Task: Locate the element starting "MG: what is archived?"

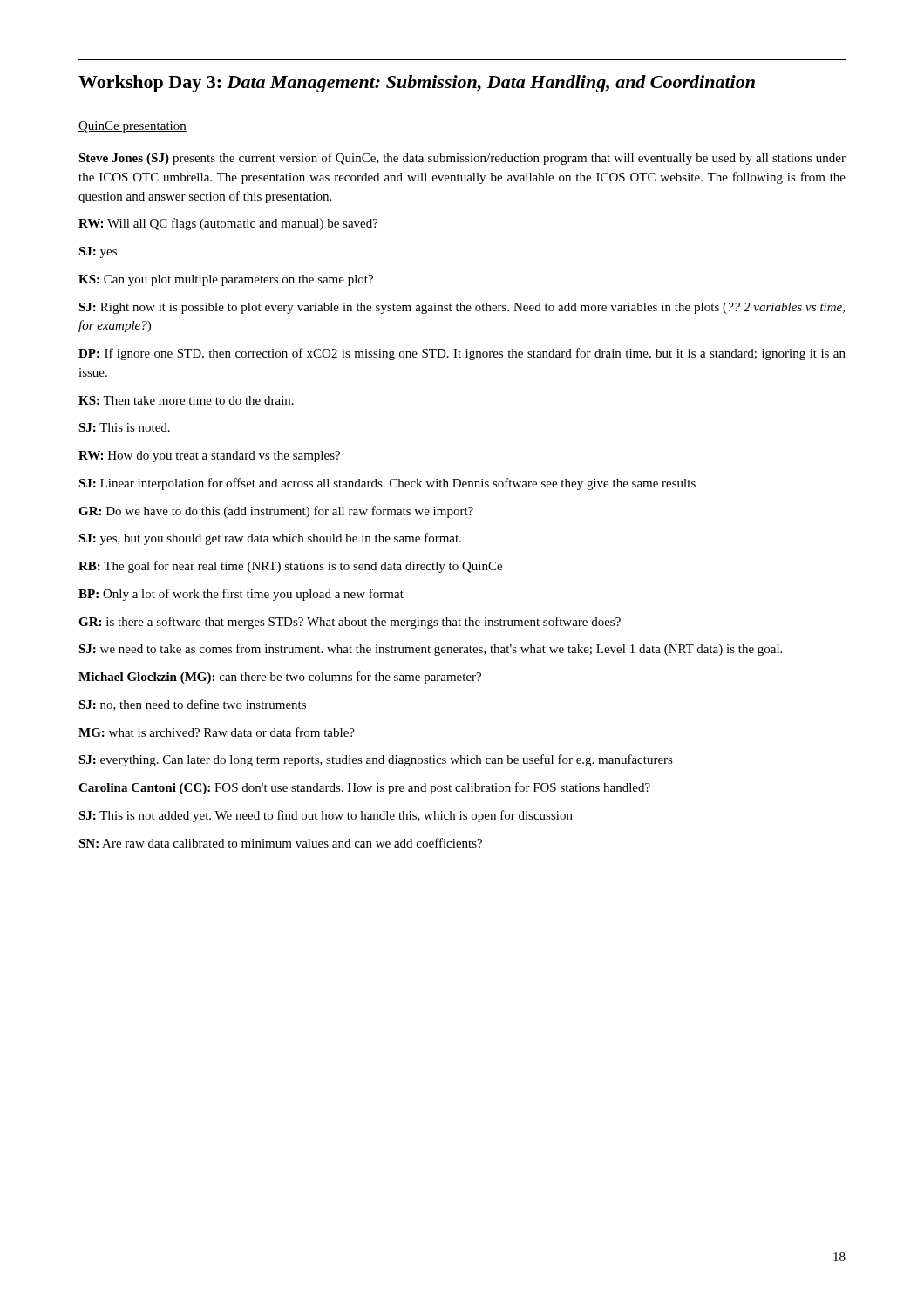Action: pos(217,732)
